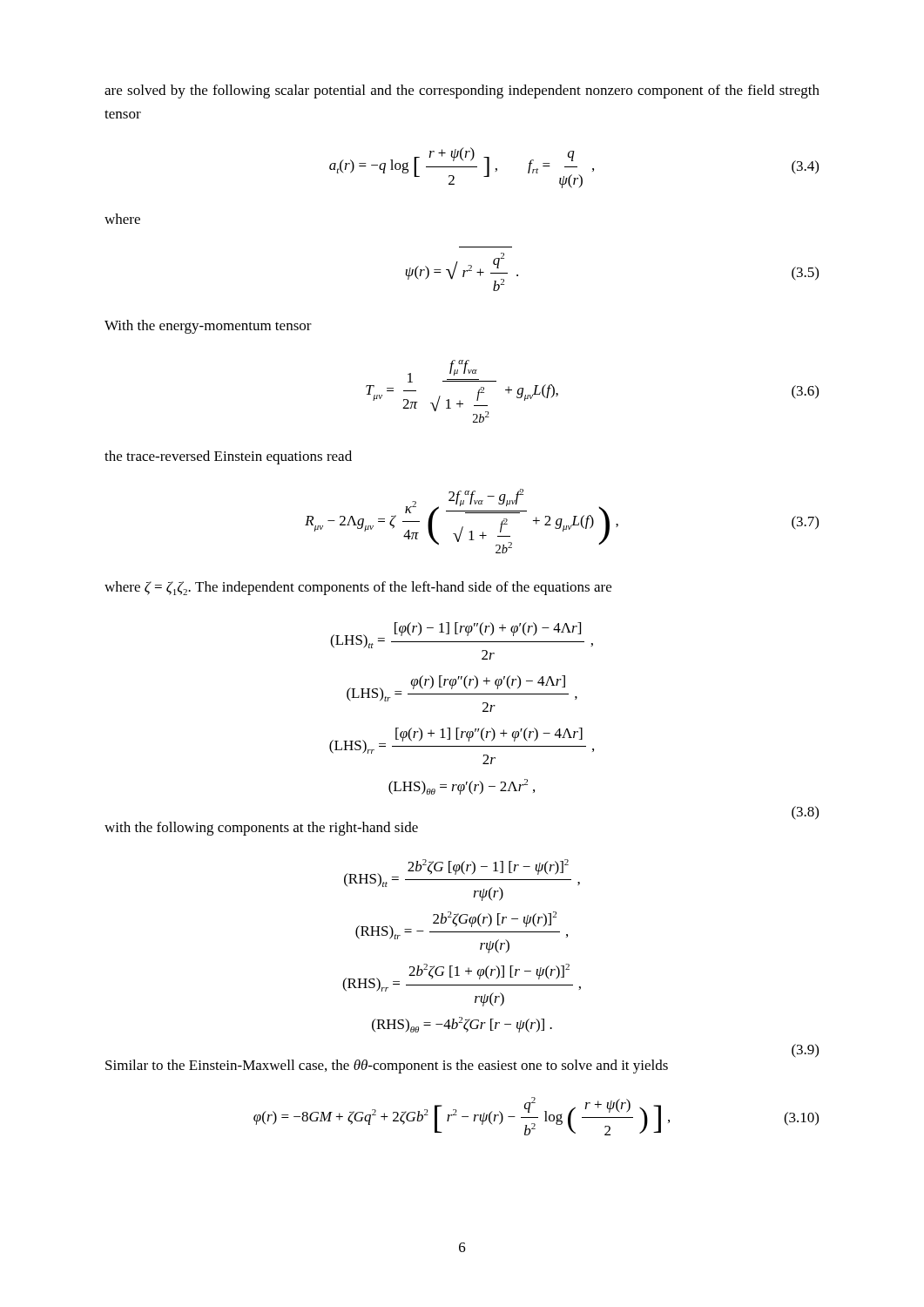Find the element starting "are solved by"
924x1307 pixels.
[462, 102]
